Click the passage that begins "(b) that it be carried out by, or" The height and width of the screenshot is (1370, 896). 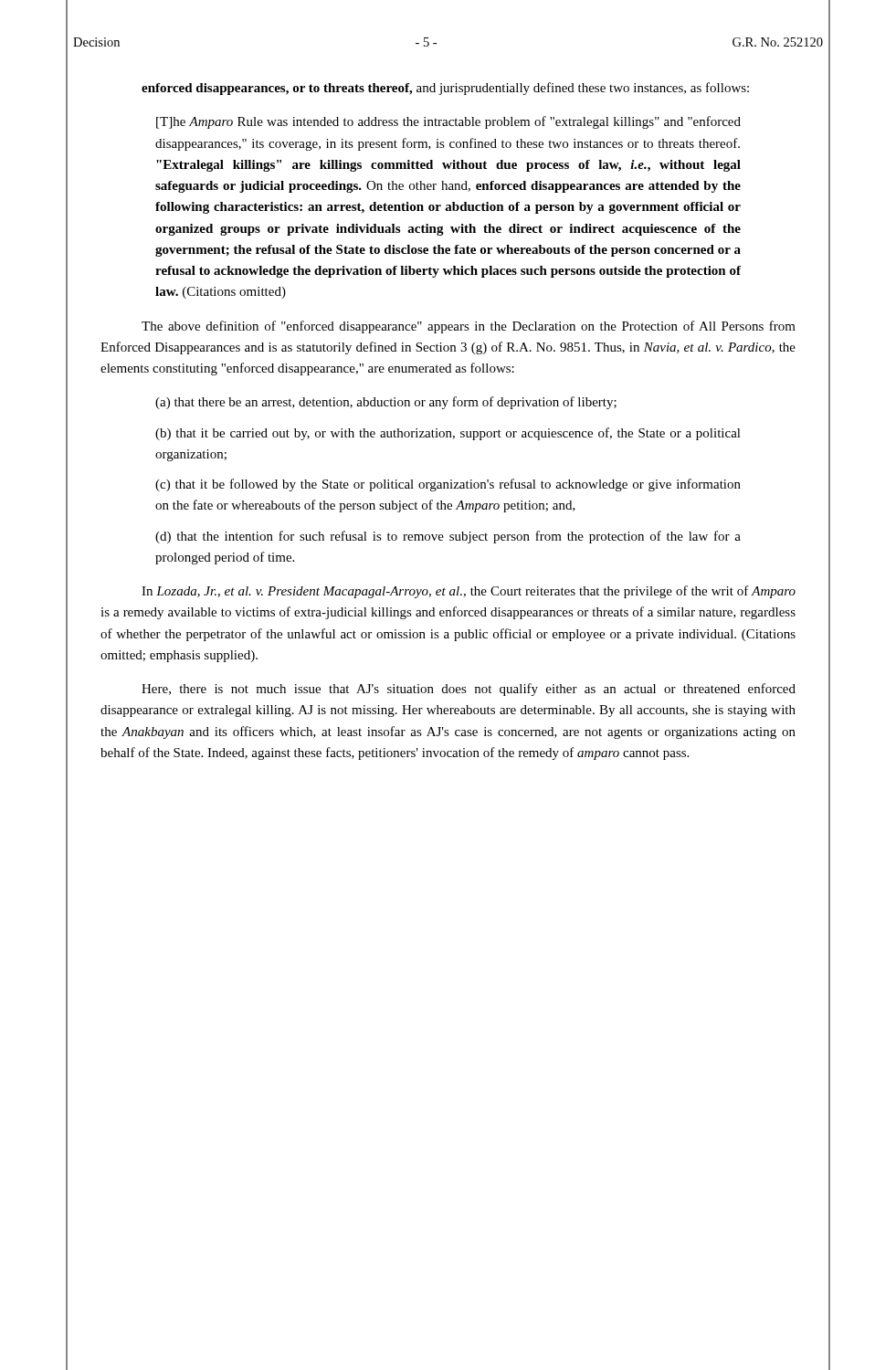click(448, 443)
